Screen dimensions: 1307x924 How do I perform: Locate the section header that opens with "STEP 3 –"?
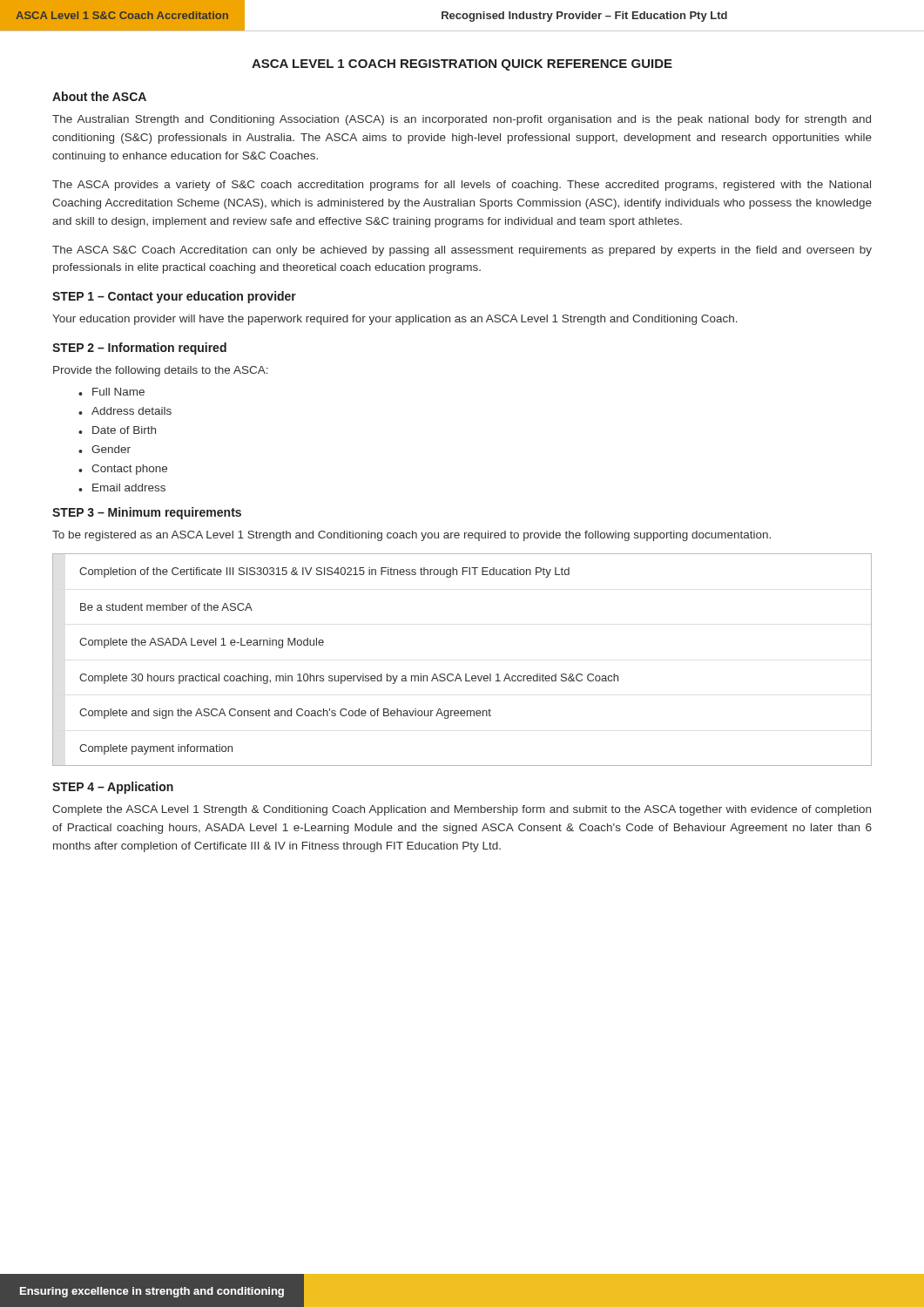(x=147, y=513)
